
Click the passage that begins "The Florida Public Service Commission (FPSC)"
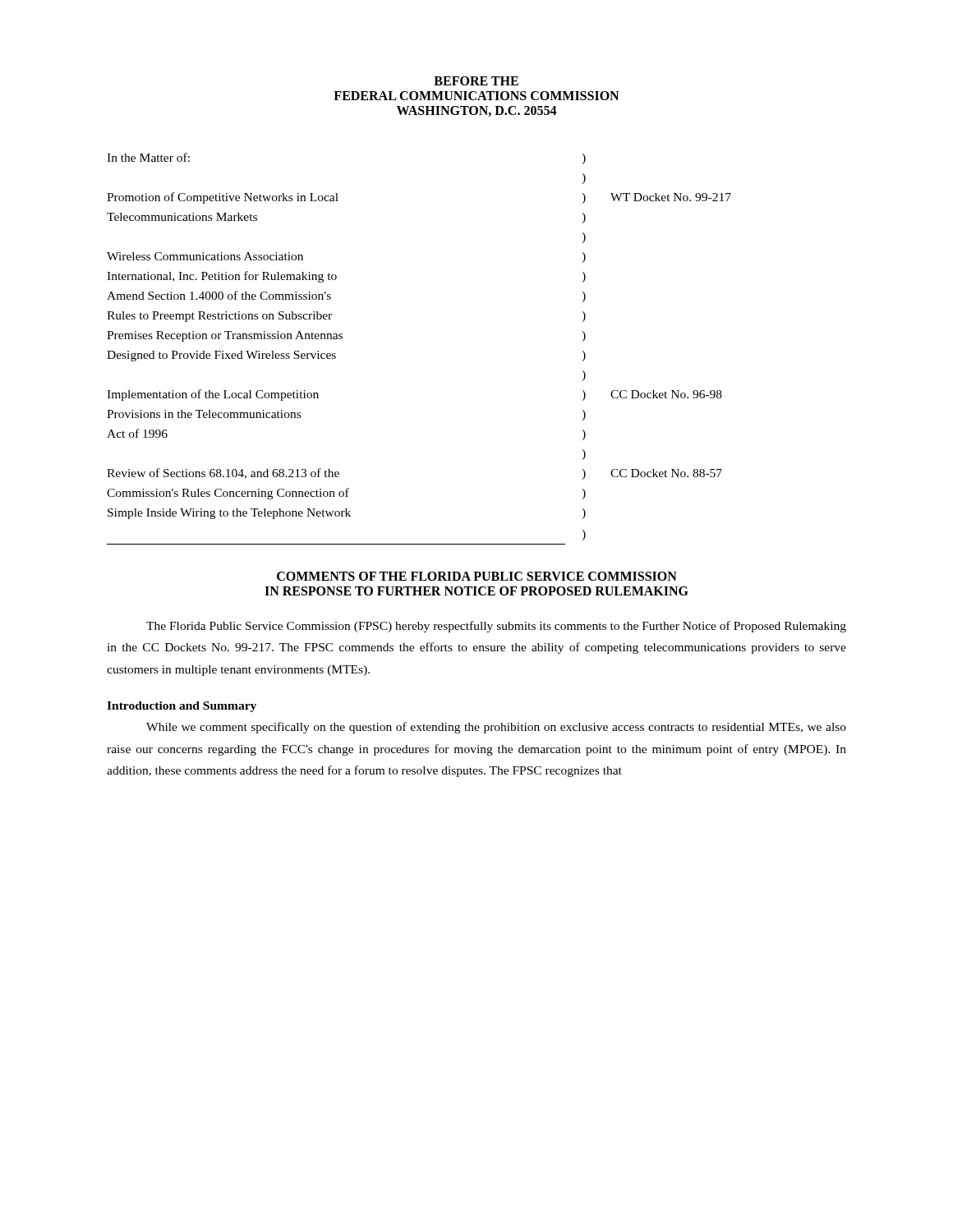click(x=476, y=647)
